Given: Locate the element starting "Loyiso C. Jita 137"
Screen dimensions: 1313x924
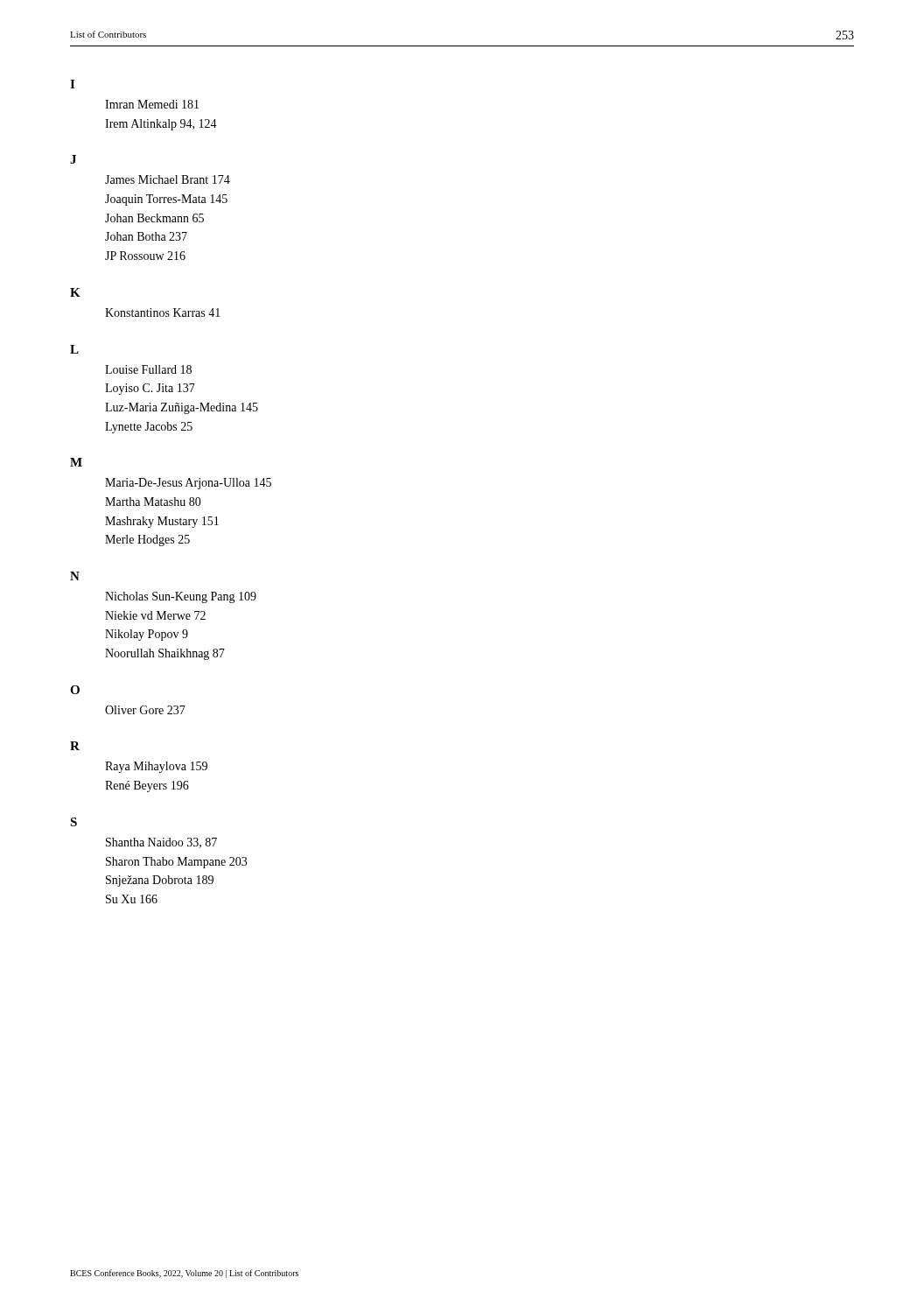Looking at the screenshot, I should pos(150,388).
